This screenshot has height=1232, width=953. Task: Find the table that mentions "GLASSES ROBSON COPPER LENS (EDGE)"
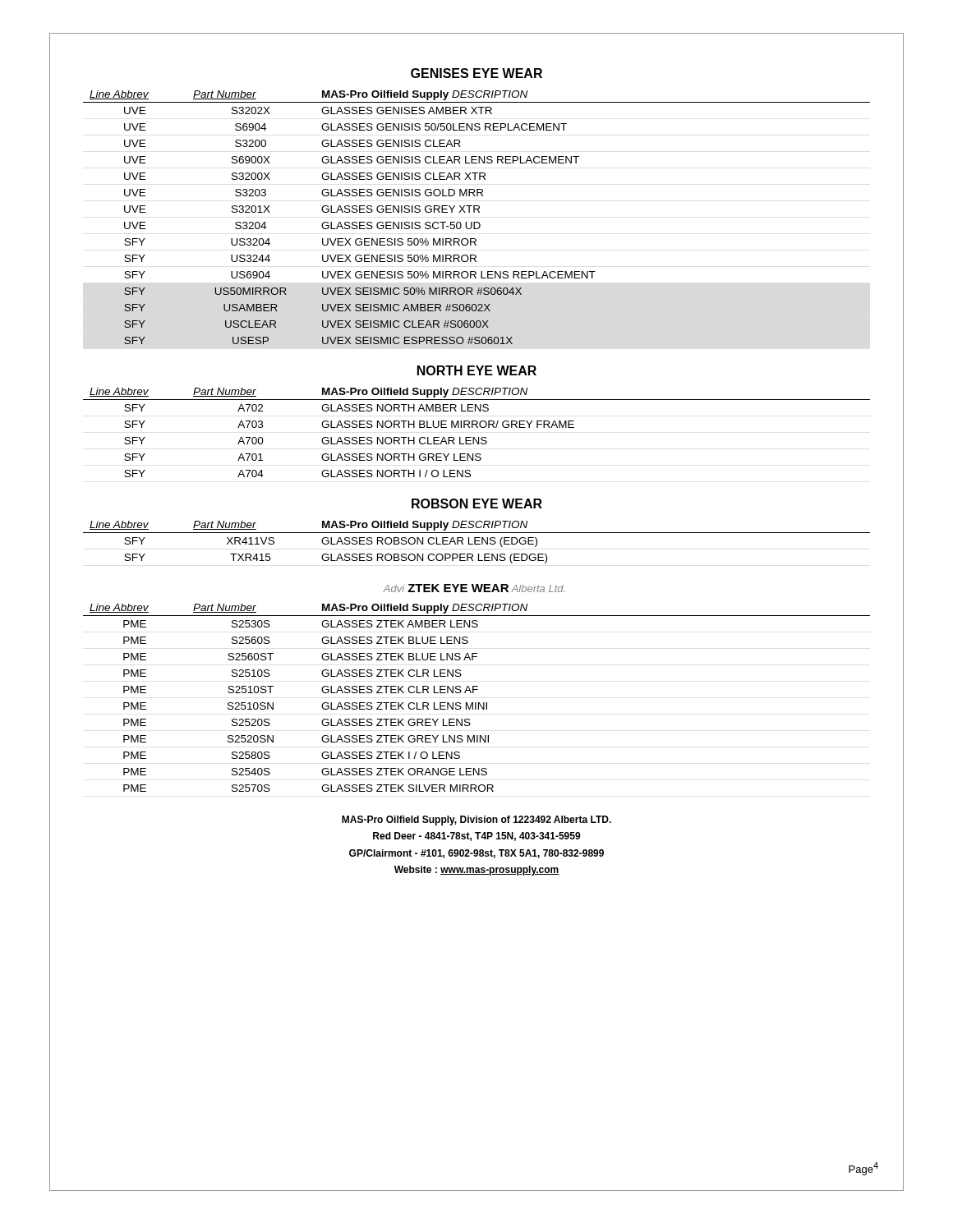coord(476,541)
